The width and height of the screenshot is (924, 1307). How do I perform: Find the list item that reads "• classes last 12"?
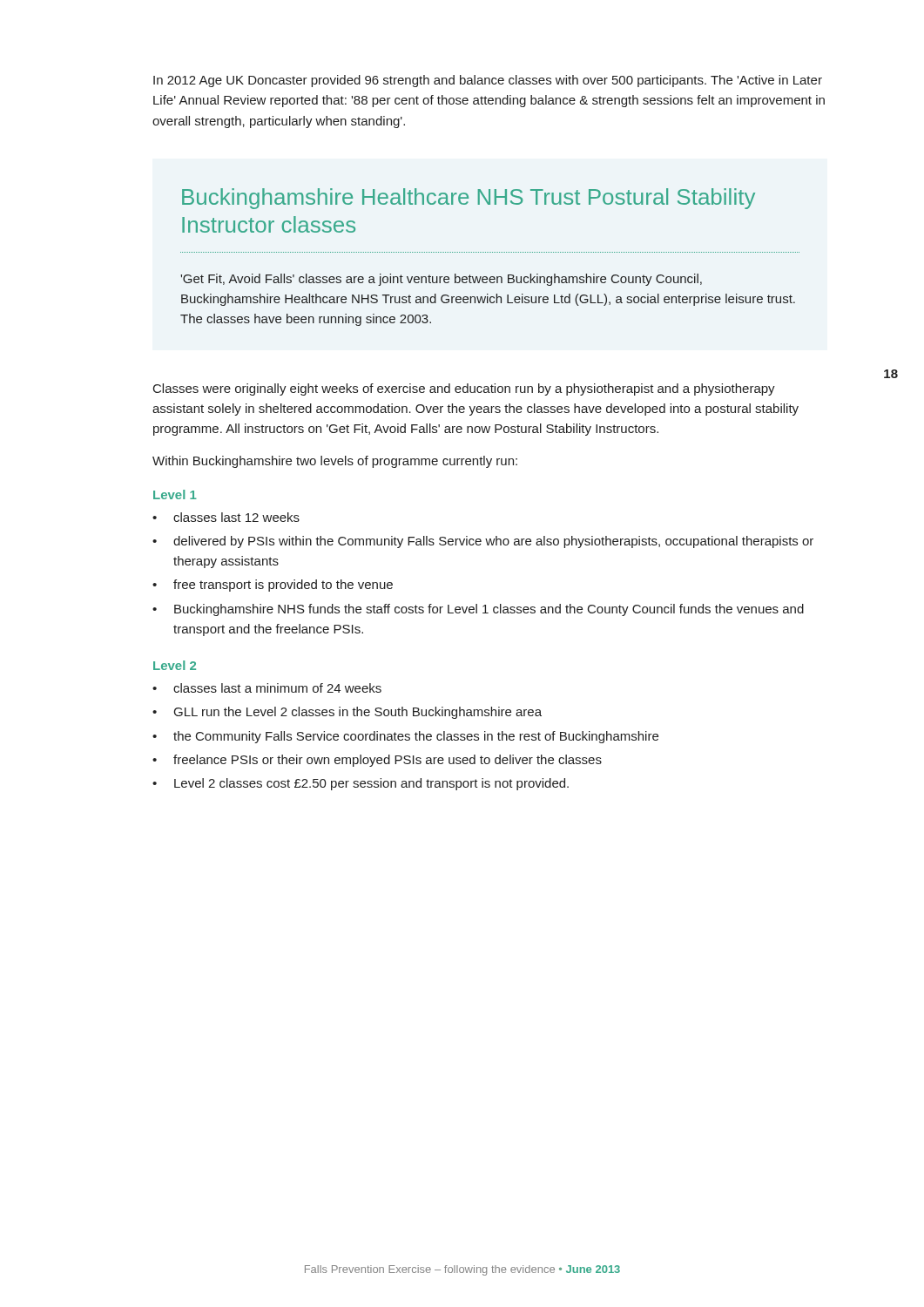tap(226, 517)
